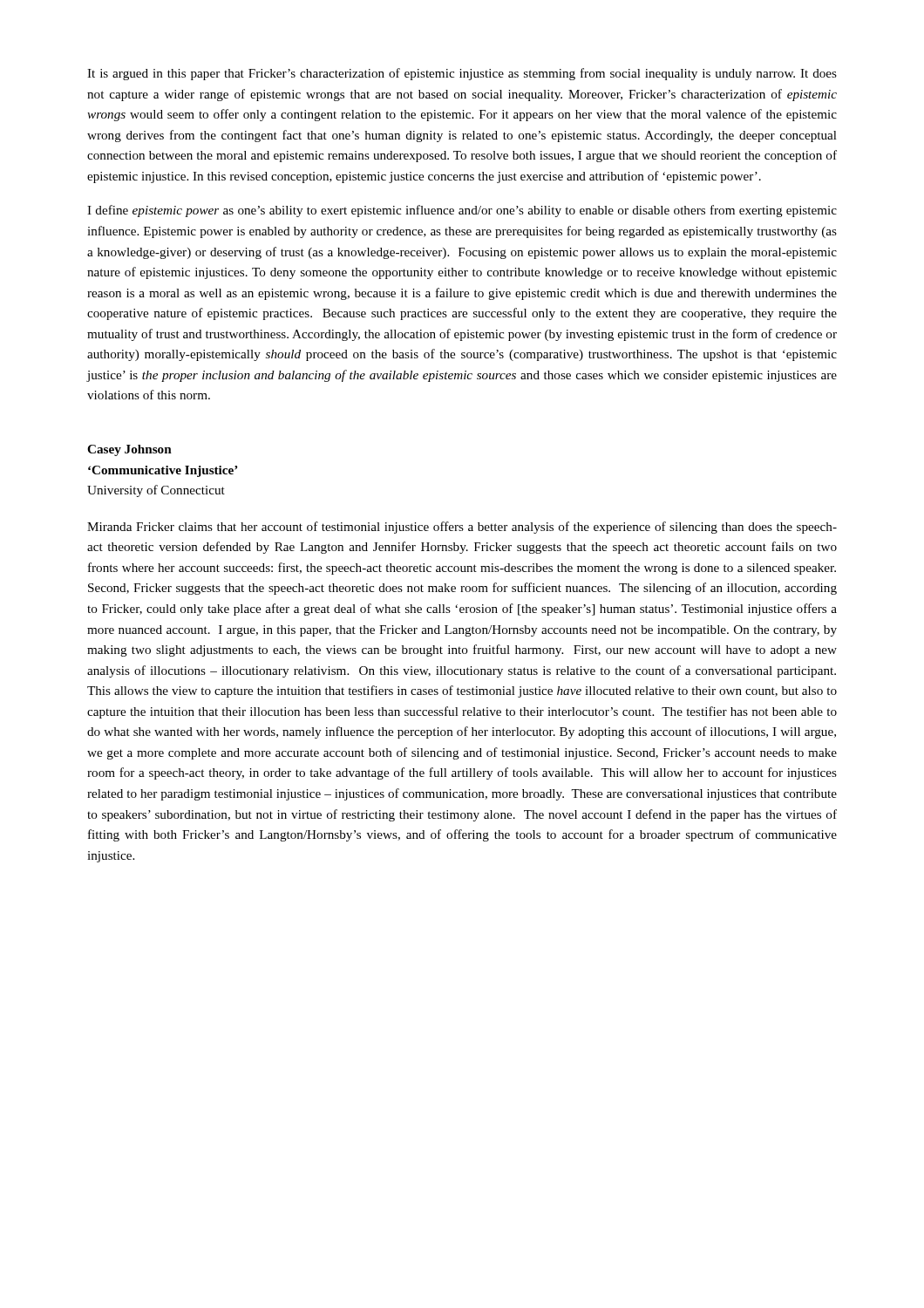Select the passage starting "Casey Johnson ‘Communicative"
Viewport: 924px width, 1308px height.
pos(129,450)
